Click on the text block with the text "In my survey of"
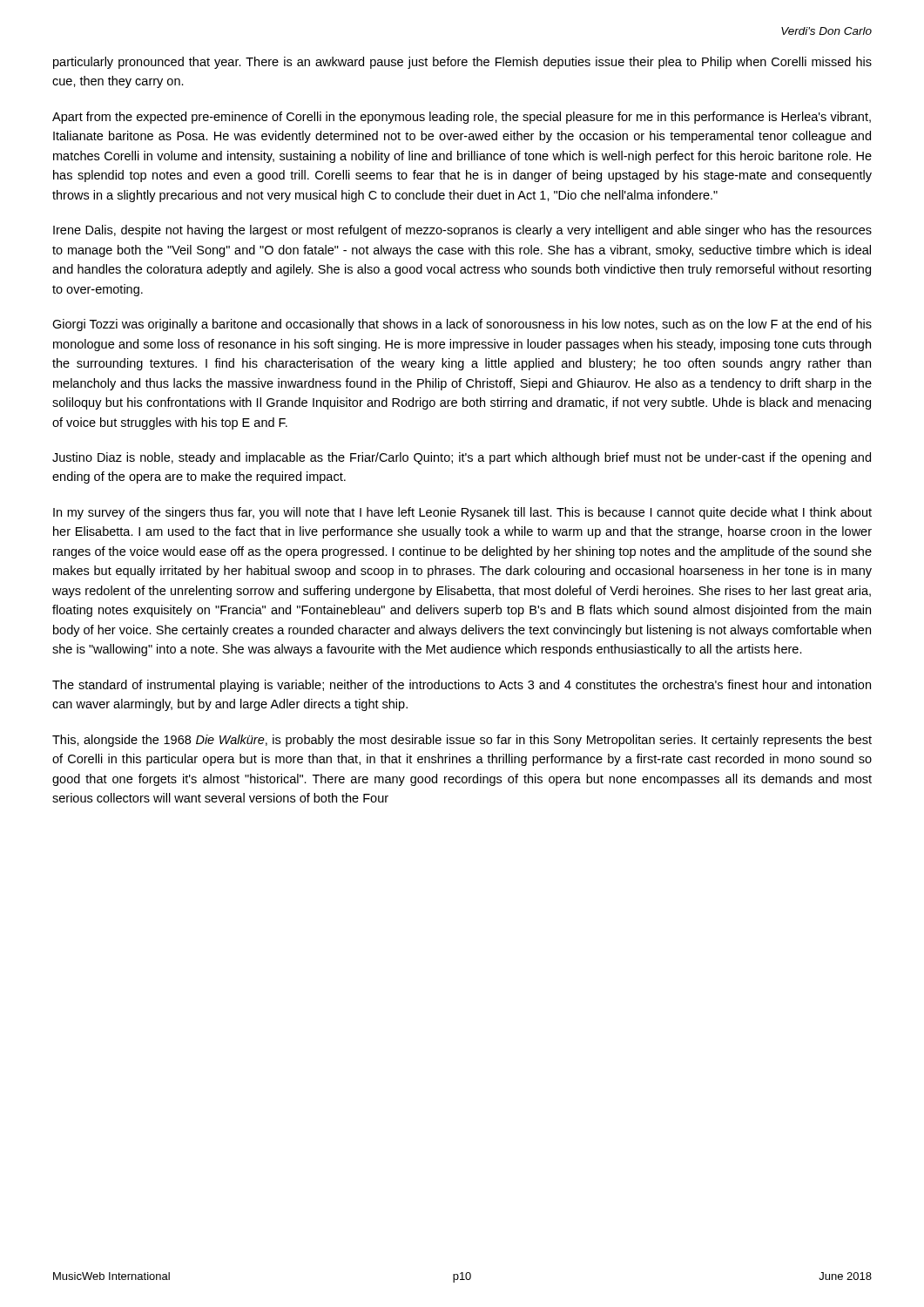924x1307 pixels. [x=462, y=581]
